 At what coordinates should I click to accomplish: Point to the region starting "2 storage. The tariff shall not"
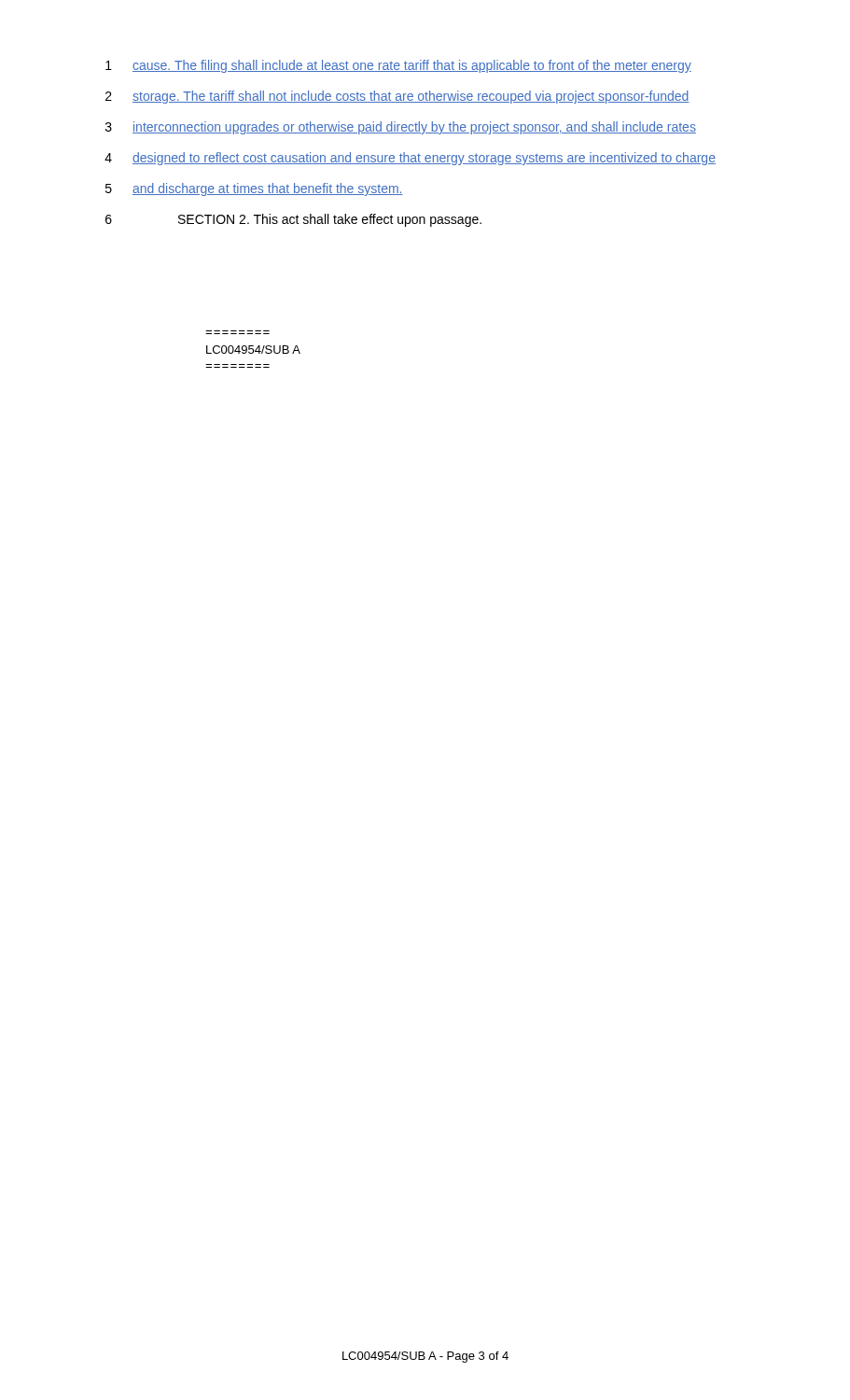(434, 97)
